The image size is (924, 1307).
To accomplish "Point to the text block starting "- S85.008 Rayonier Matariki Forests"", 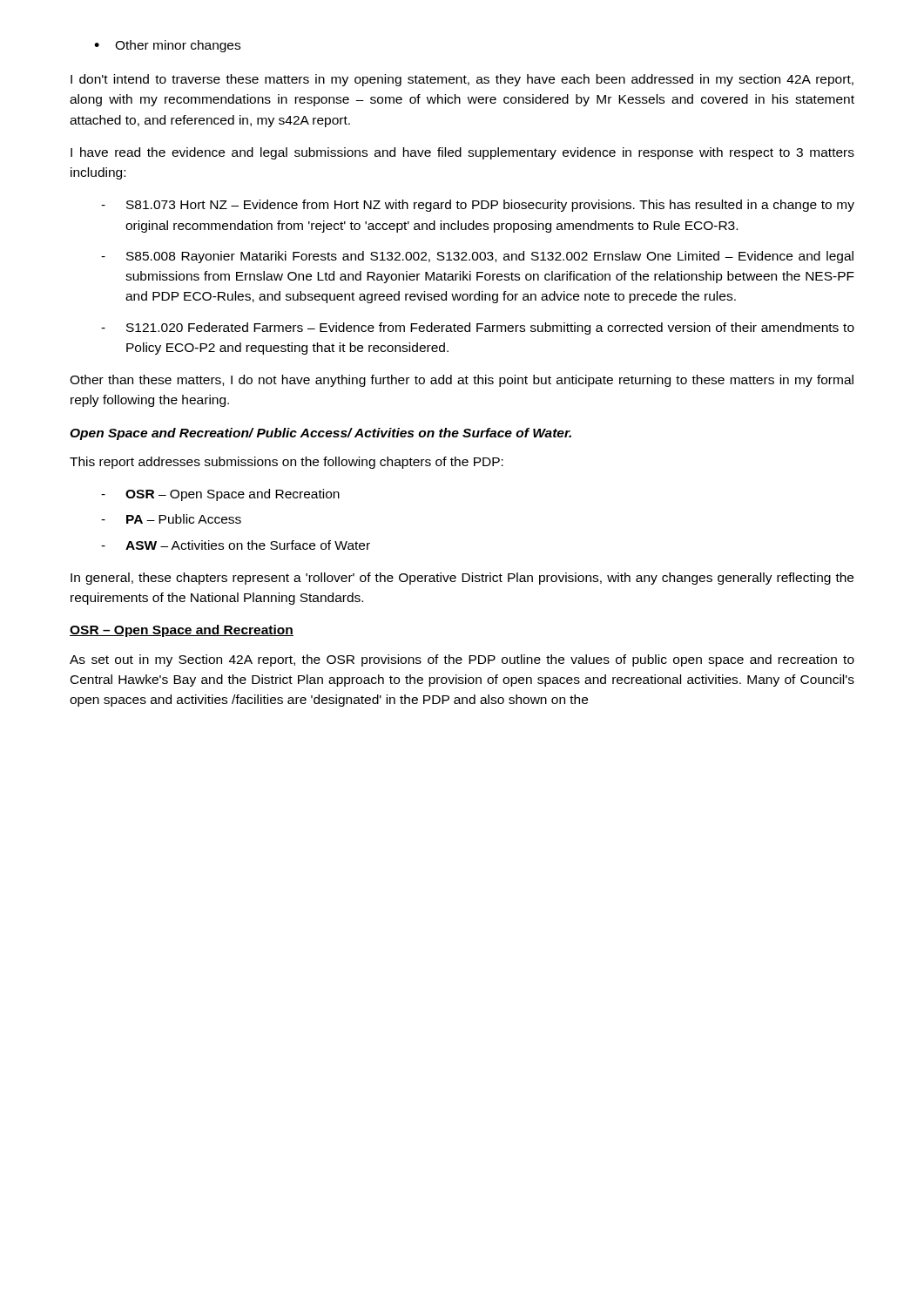I will (478, 276).
